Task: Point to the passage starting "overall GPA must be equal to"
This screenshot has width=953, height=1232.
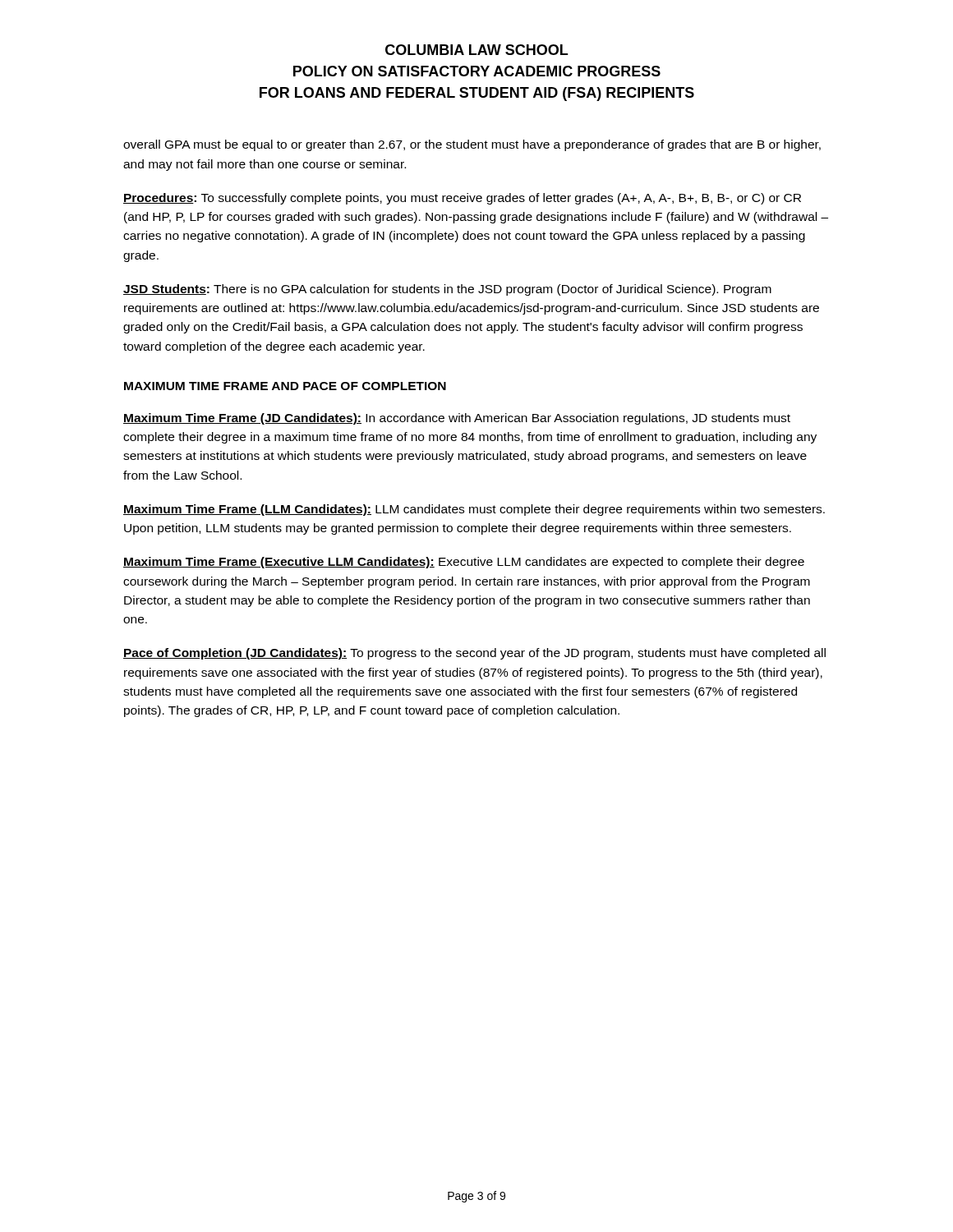Action: tap(472, 154)
